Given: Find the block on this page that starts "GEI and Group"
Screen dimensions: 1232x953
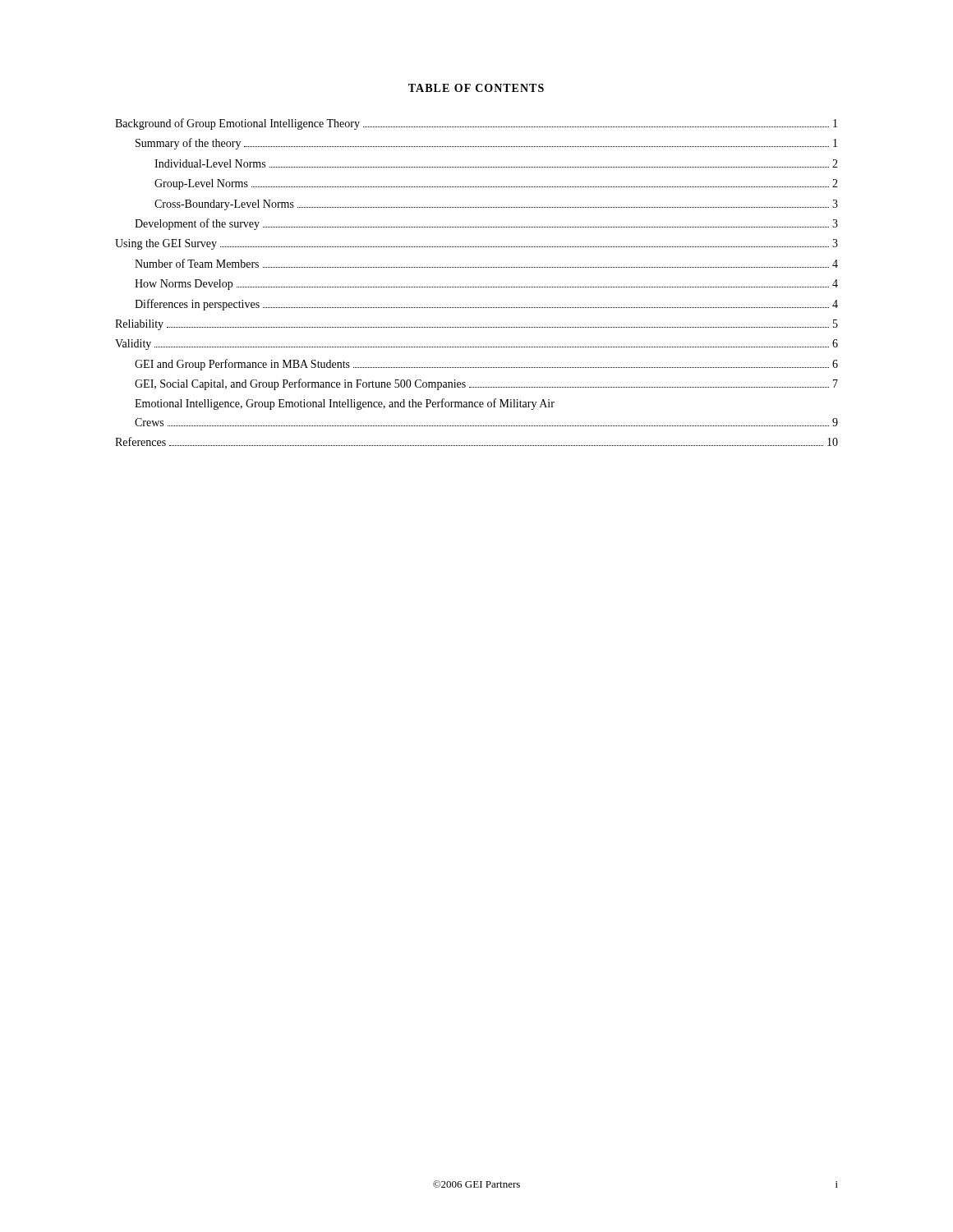Looking at the screenshot, I should (x=486, y=365).
